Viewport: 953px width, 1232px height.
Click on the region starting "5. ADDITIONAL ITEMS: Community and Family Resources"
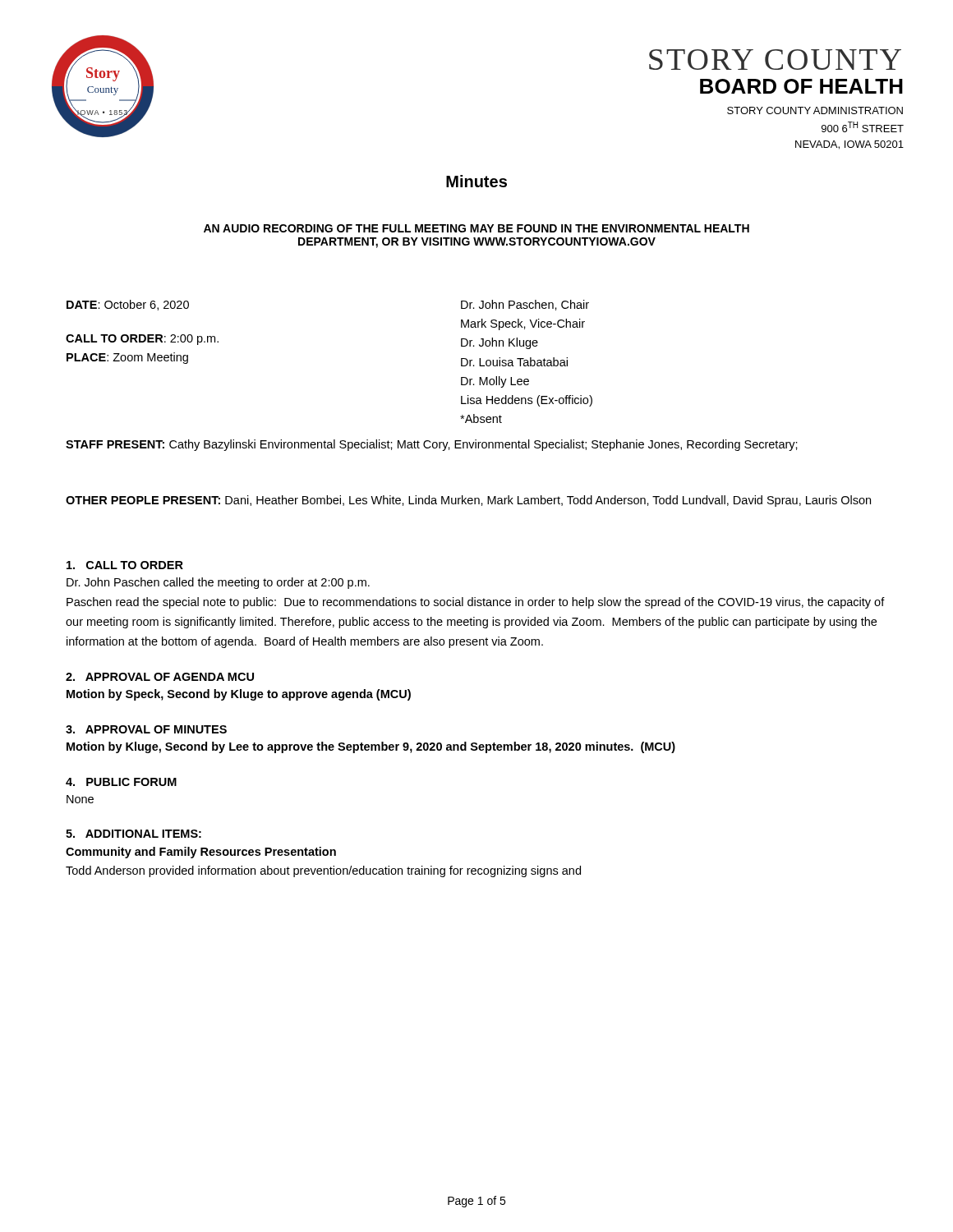click(x=134, y=834)
